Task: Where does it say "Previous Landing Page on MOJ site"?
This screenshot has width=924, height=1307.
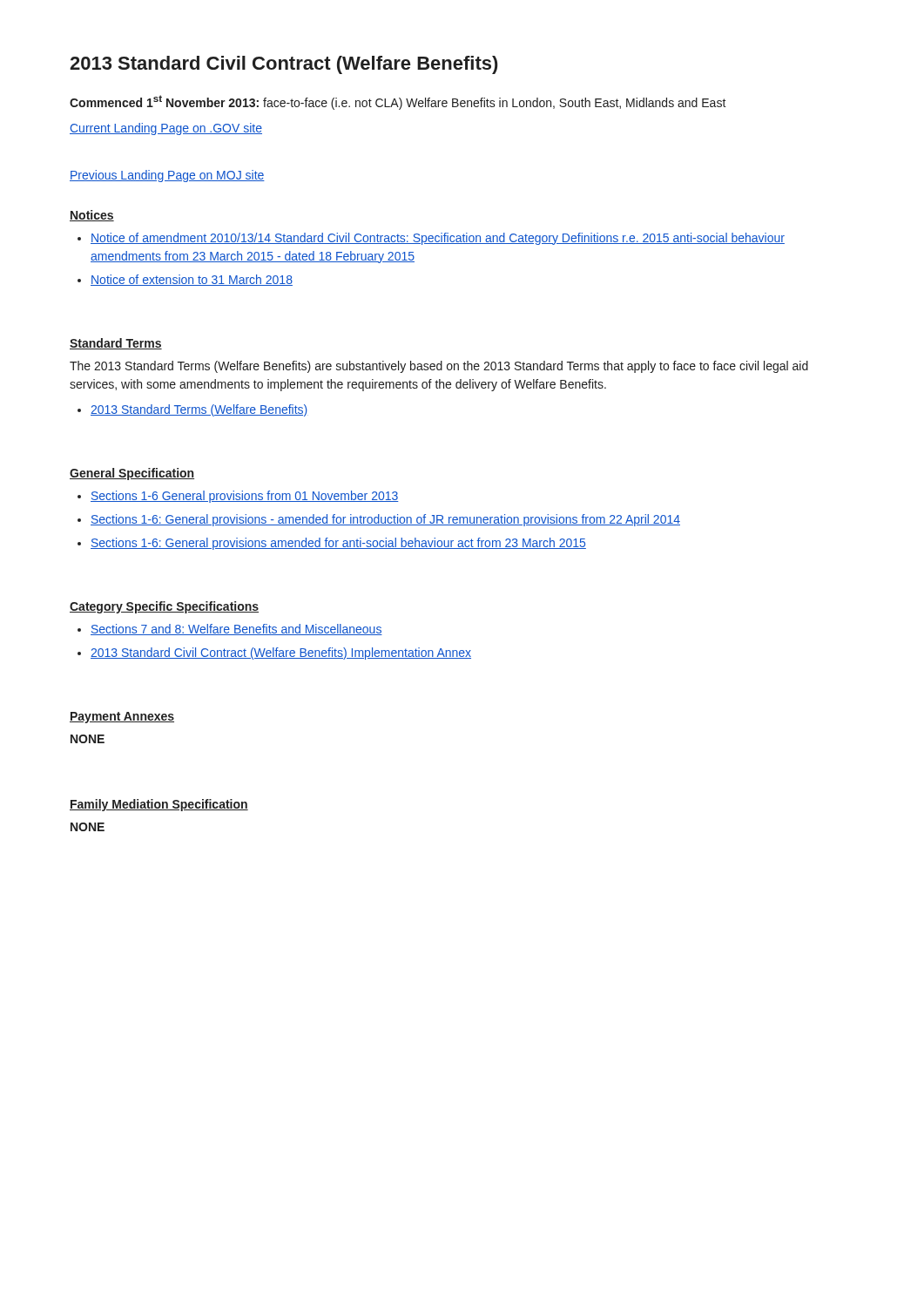Action: point(167,175)
